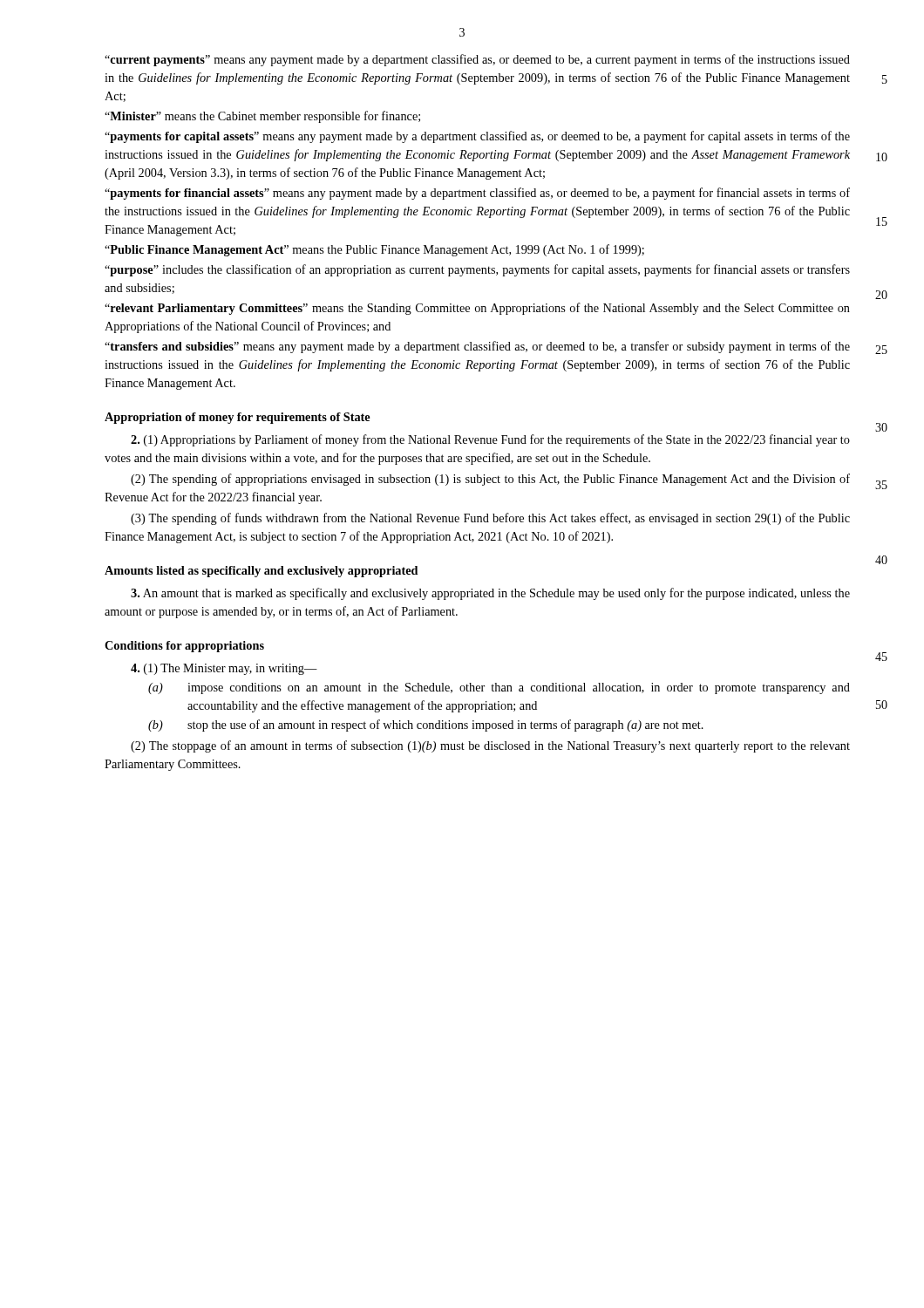Viewport: 924px width, 1308px height.
Task: Point to the block beginning "“relevant Parliamentary Committees” means the"
Action: pos(477,318)
